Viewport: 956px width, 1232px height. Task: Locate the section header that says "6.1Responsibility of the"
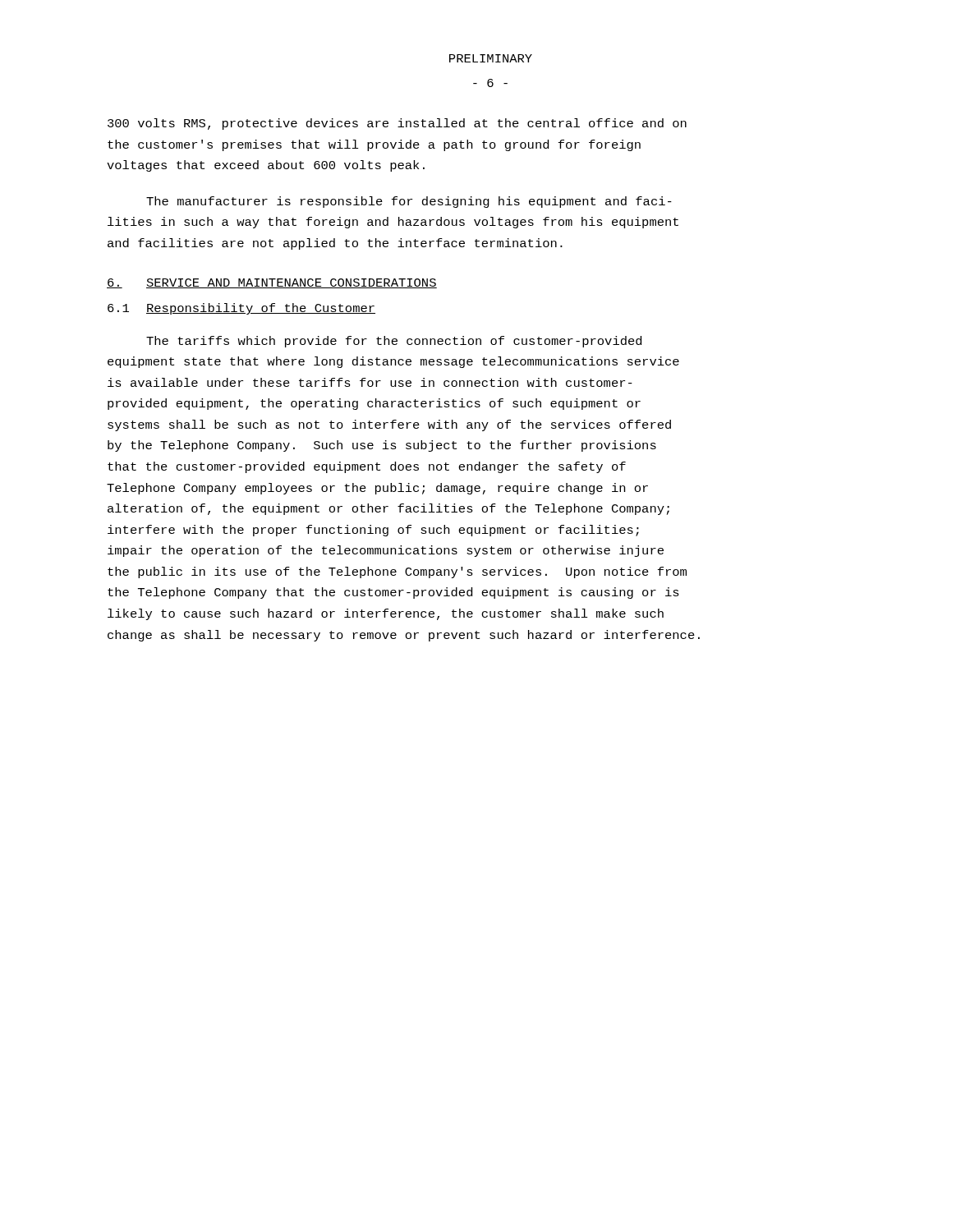click(x=241, y=310)
